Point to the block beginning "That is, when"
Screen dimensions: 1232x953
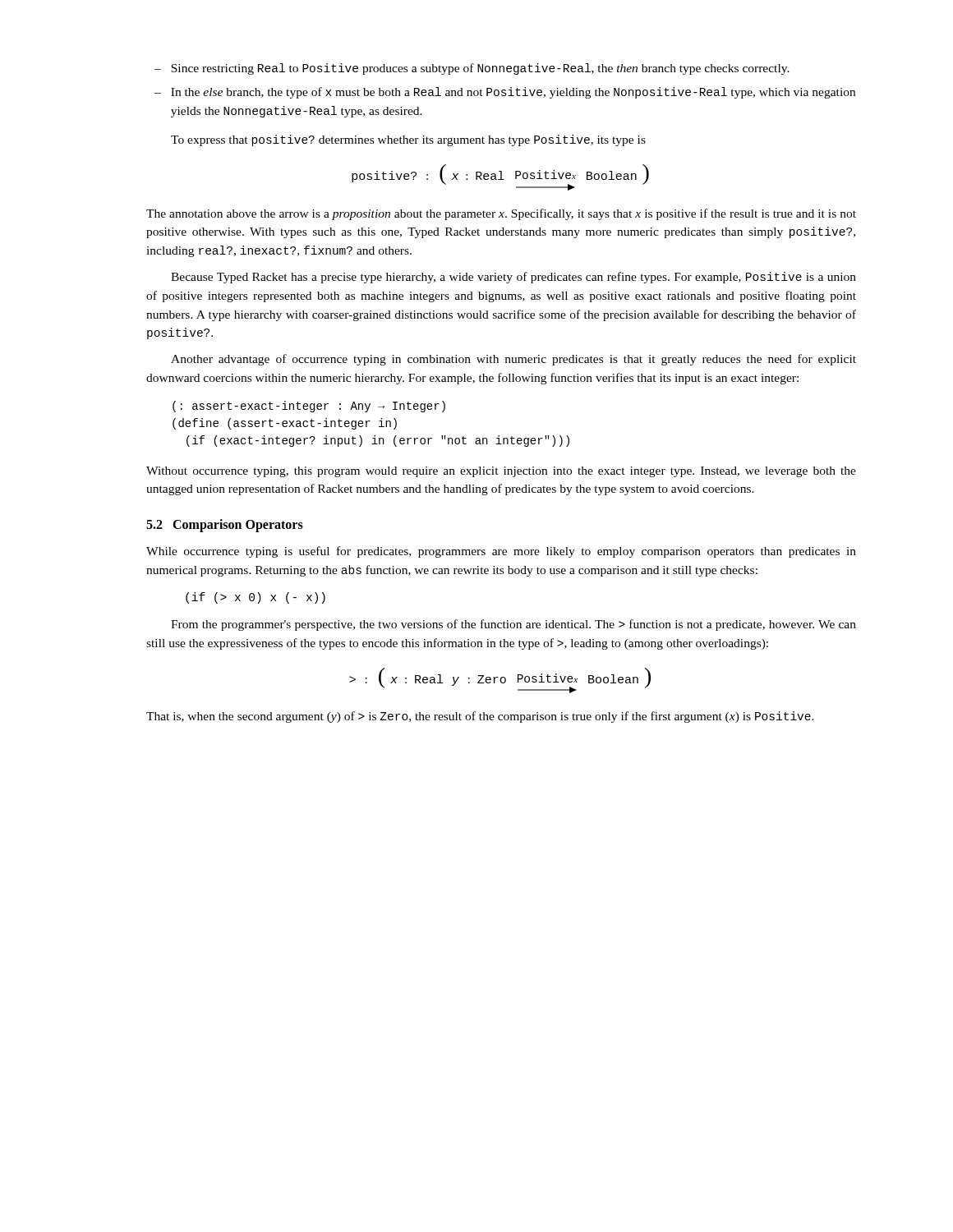coord(501,717)
